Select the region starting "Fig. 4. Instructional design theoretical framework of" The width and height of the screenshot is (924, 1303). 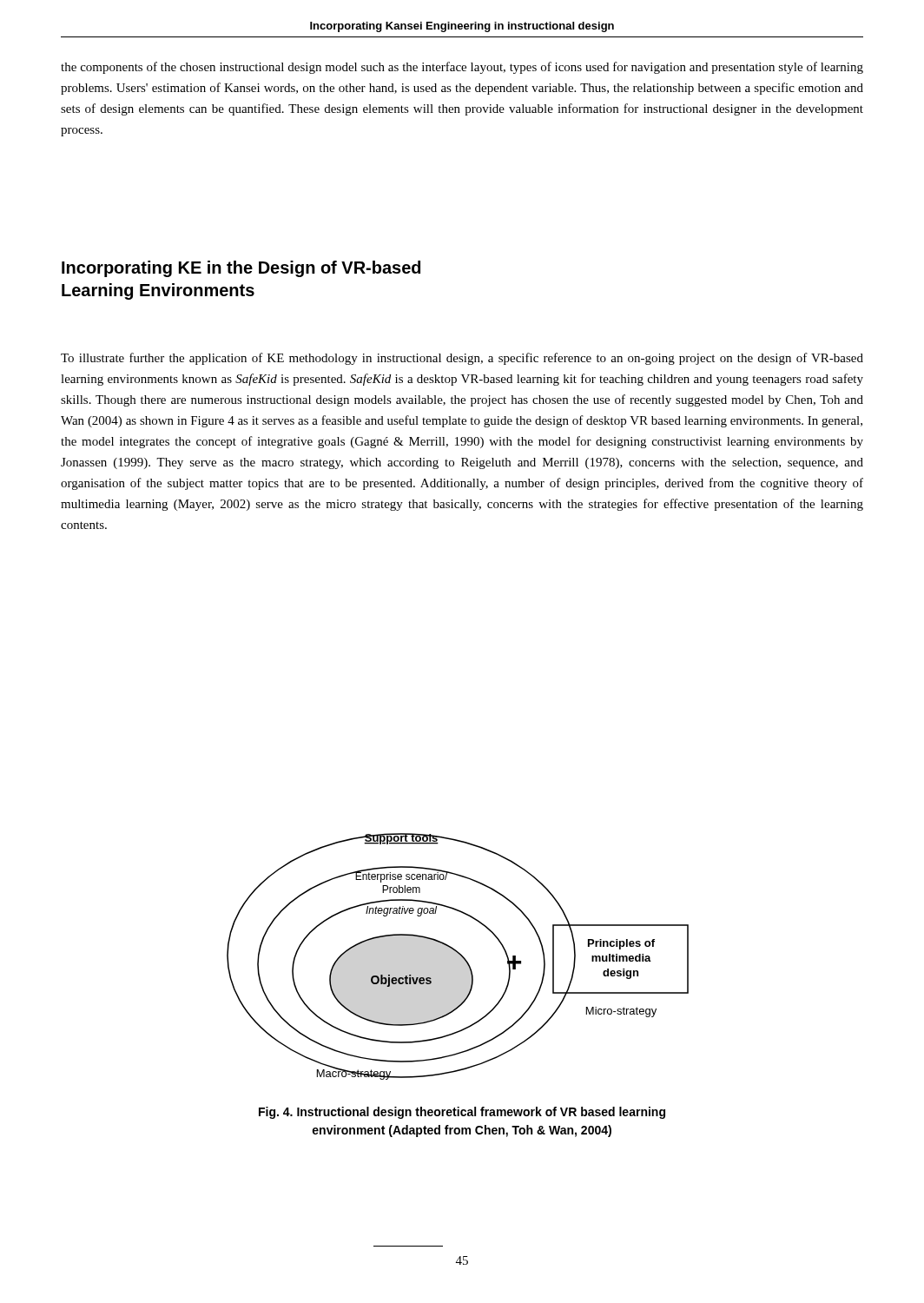pyautogui.click(x=462, y=1121)
